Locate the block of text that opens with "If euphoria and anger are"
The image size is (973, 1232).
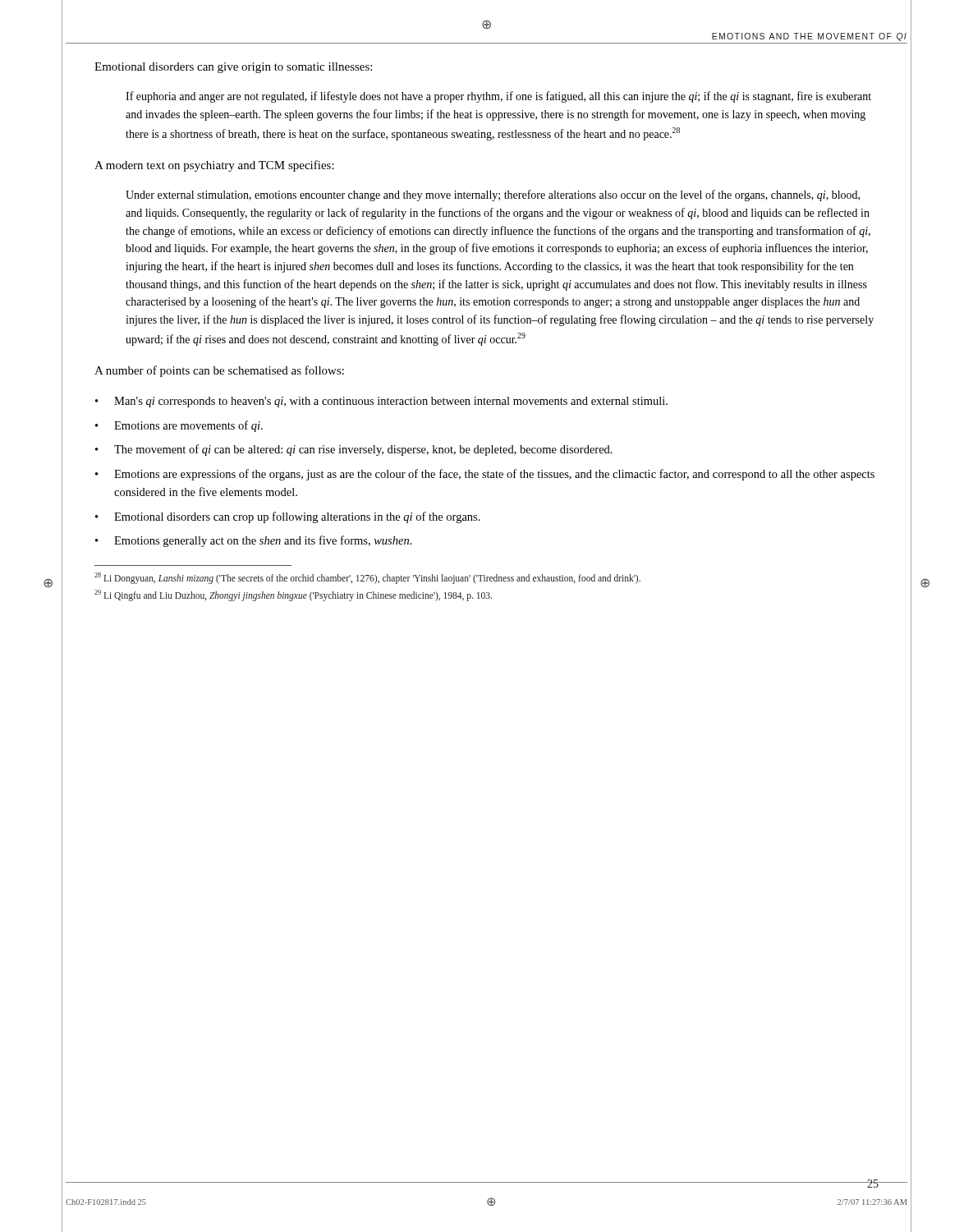pyautogui.click(x=498, y=115)
